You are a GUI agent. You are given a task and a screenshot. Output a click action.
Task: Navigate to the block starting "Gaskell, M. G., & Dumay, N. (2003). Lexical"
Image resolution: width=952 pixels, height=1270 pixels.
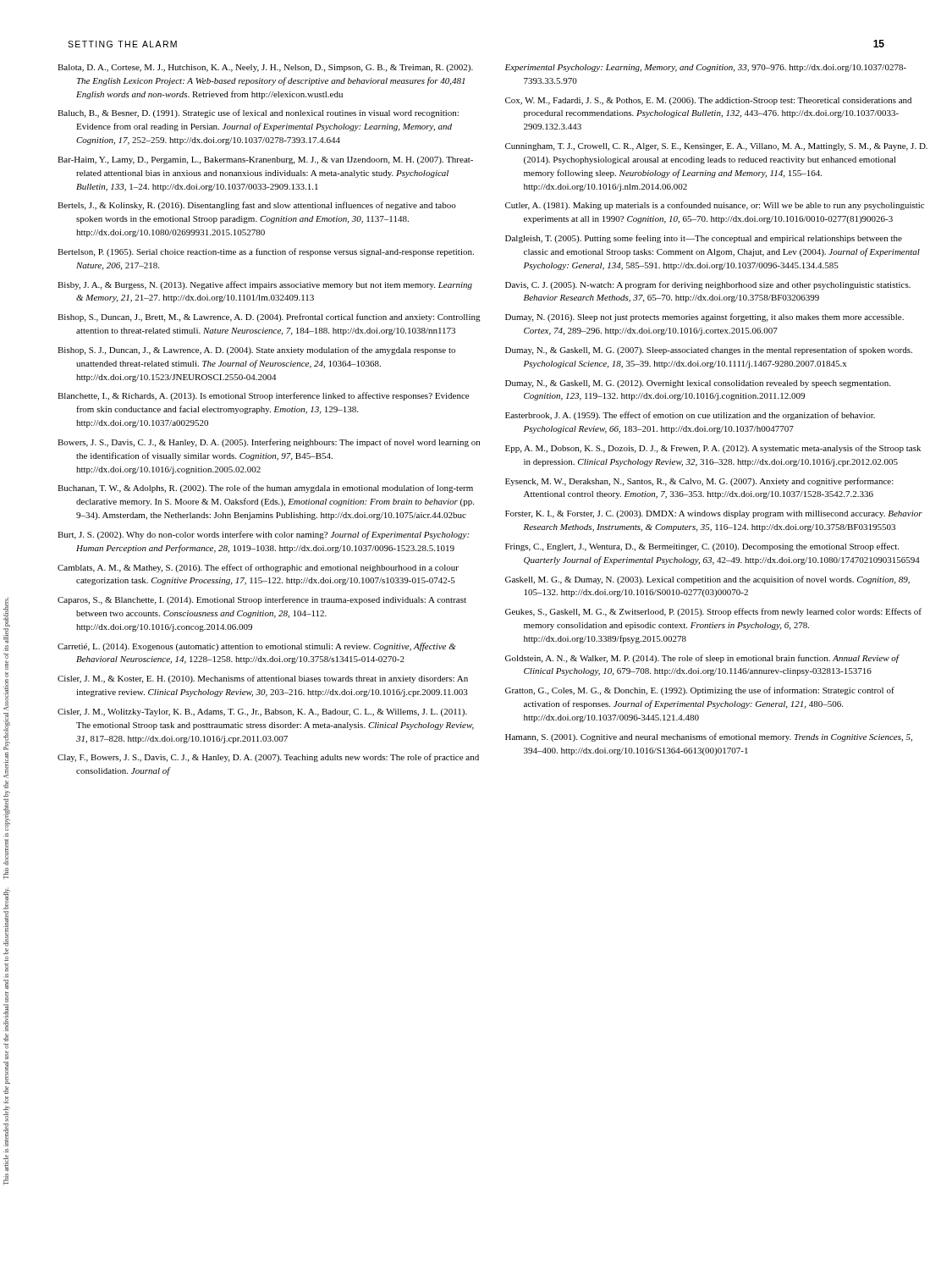[707, 585]
